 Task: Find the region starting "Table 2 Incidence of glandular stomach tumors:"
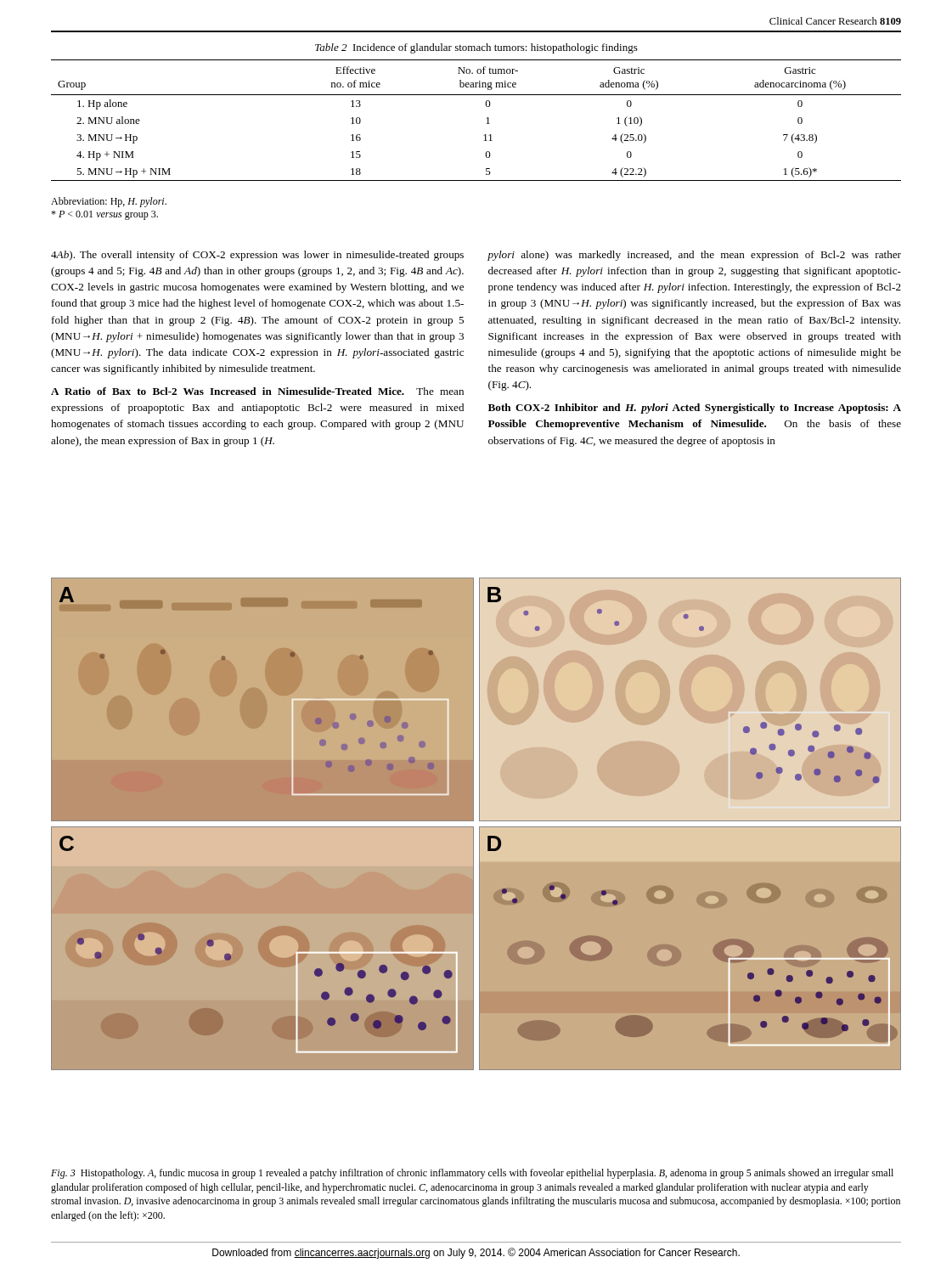[x=476, y=47]
